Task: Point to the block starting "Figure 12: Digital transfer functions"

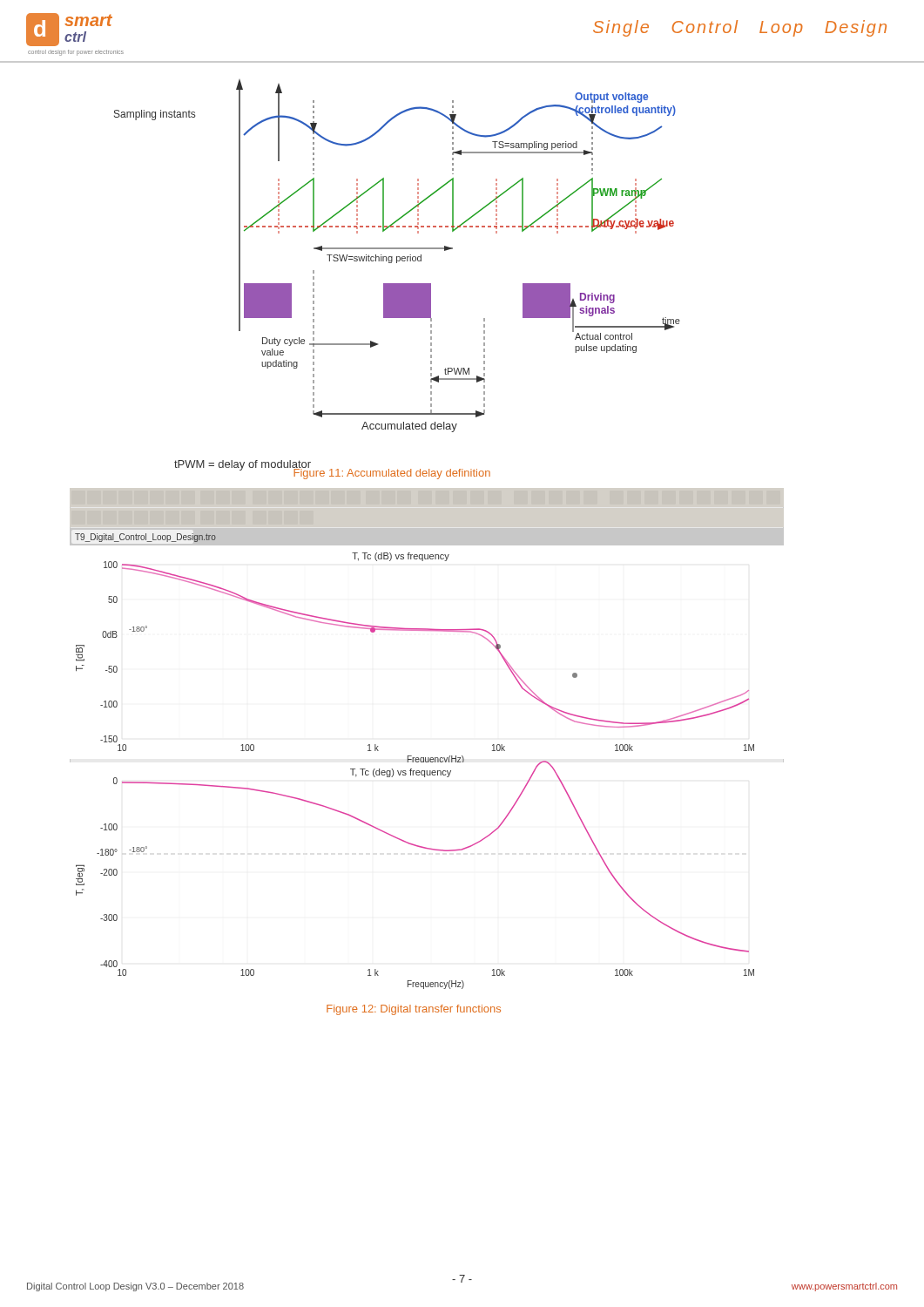Action: click(x=414, y=1009)
